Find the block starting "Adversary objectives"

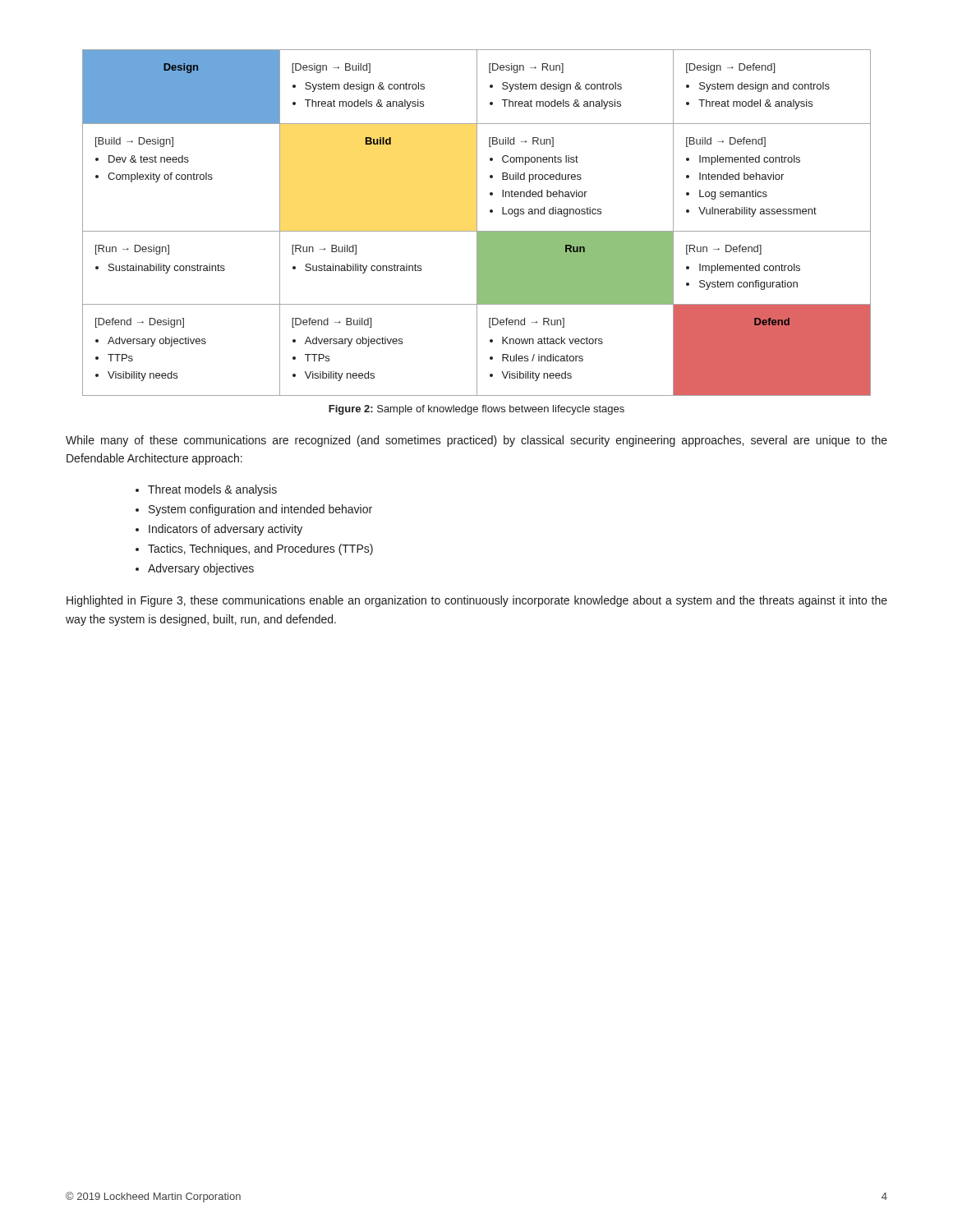click(x=201, y=568)
